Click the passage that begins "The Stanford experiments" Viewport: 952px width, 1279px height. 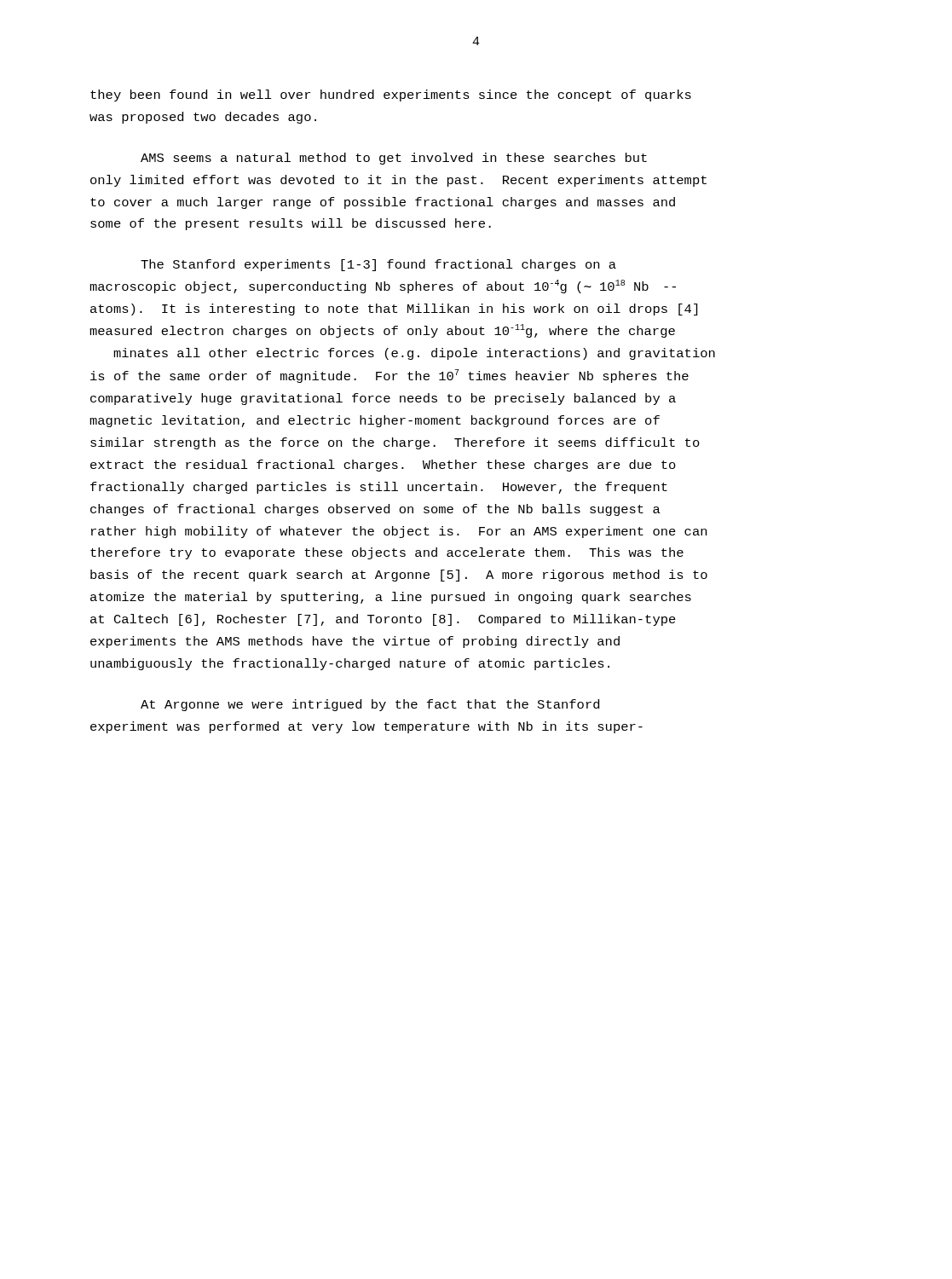(x=403, y=465)
